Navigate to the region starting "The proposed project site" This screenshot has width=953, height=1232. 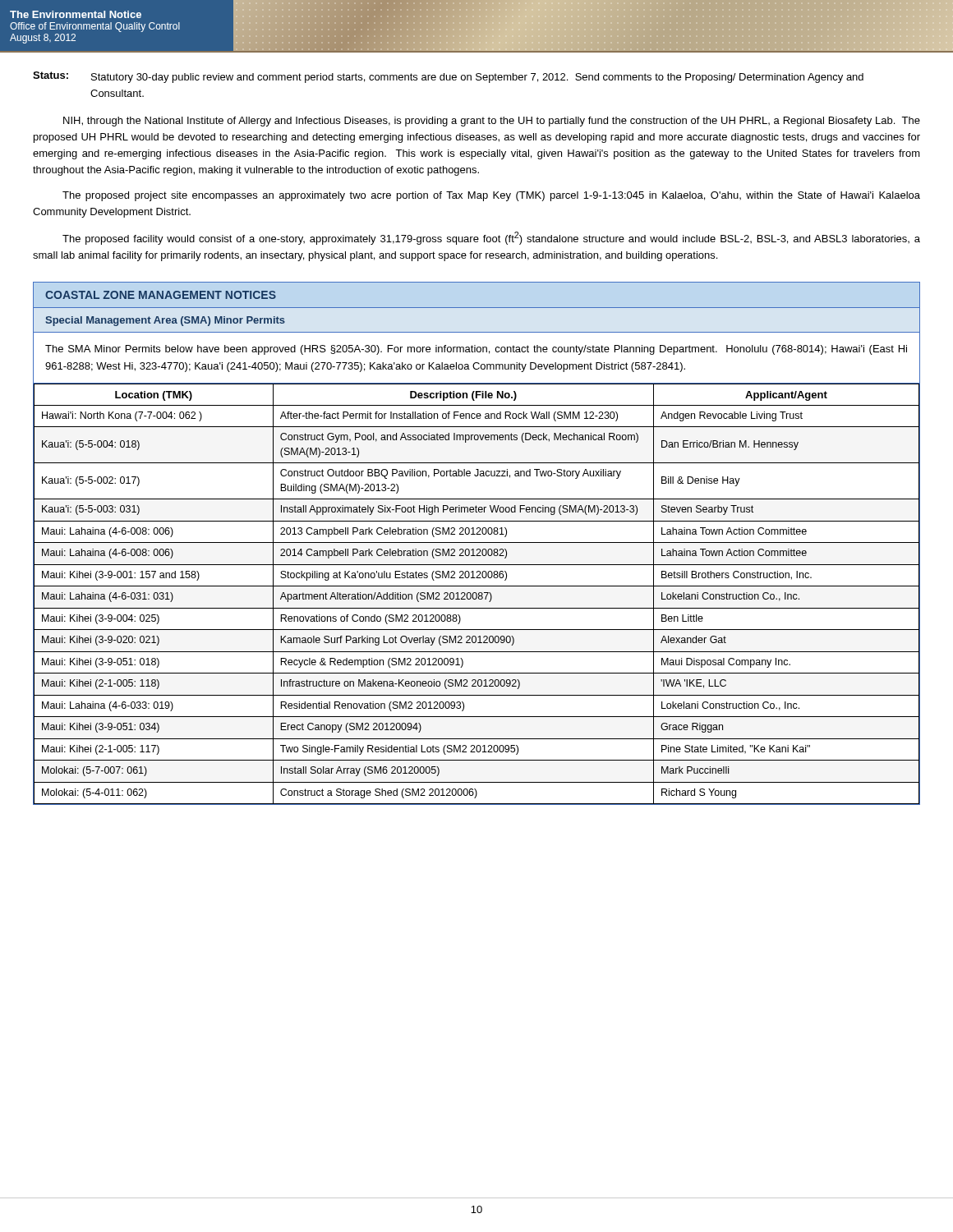click(476, 203)
